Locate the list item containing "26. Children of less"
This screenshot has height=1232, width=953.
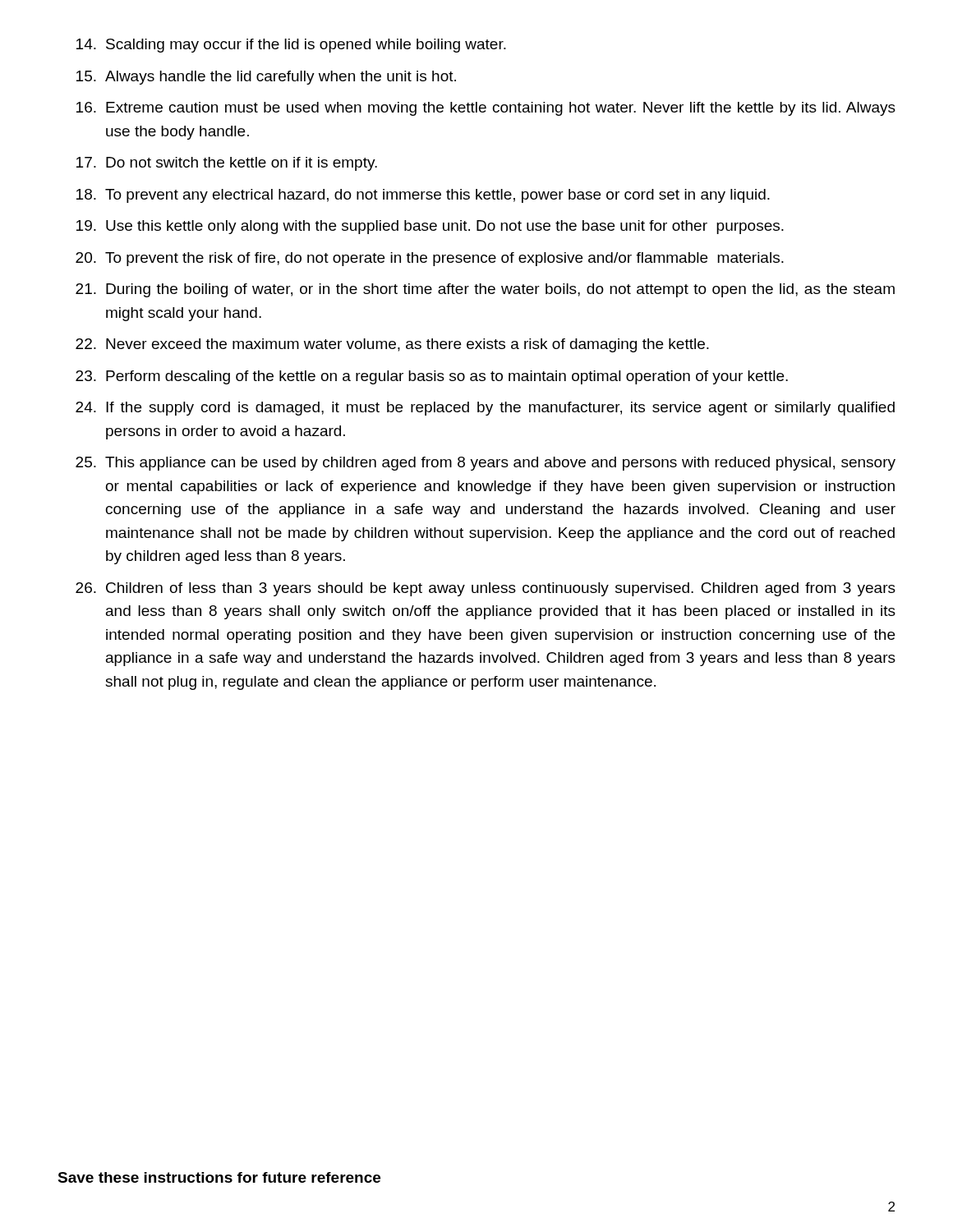[476, 635]
